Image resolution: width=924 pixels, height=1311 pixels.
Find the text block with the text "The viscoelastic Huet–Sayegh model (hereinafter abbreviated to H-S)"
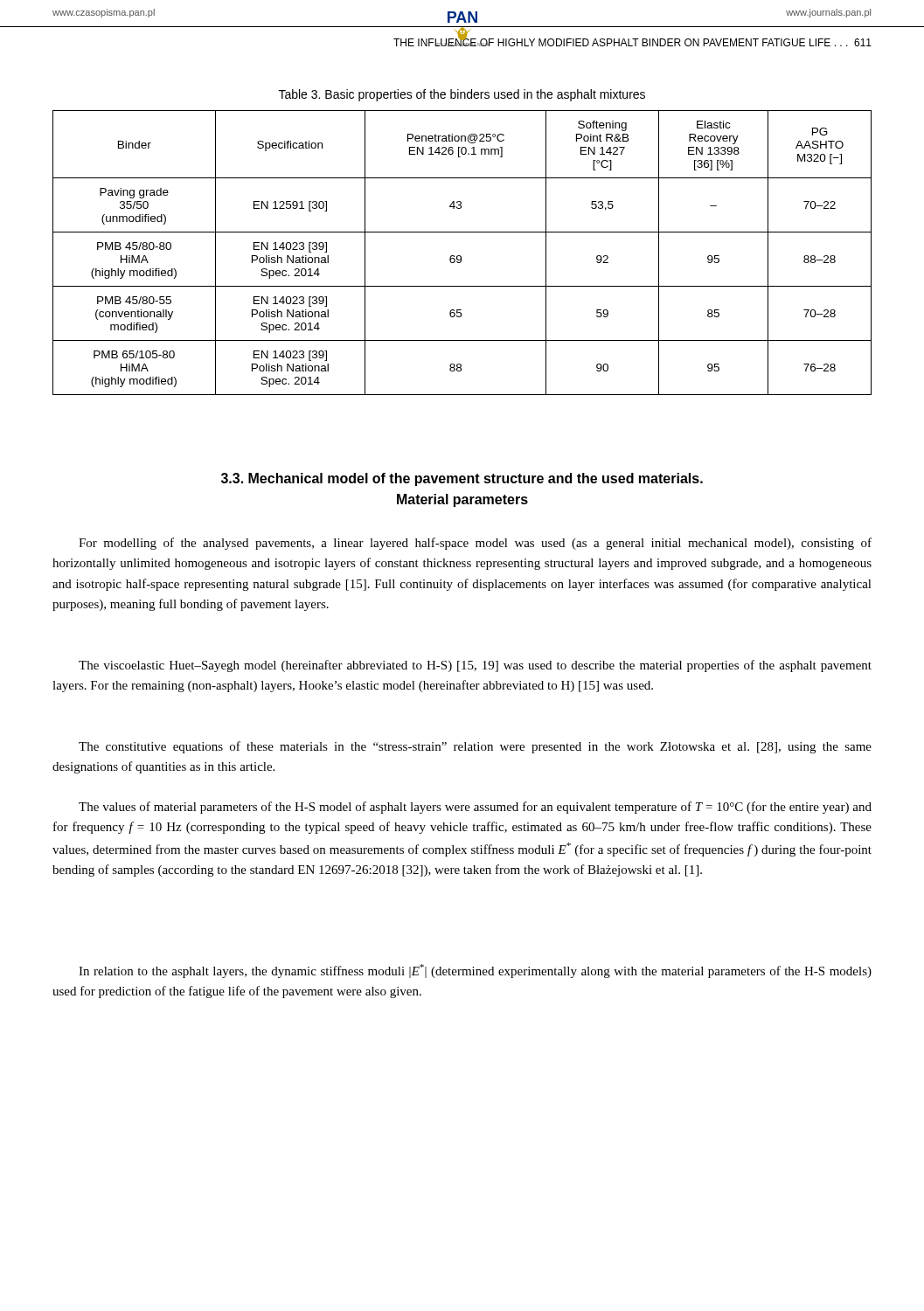point(462,676)
